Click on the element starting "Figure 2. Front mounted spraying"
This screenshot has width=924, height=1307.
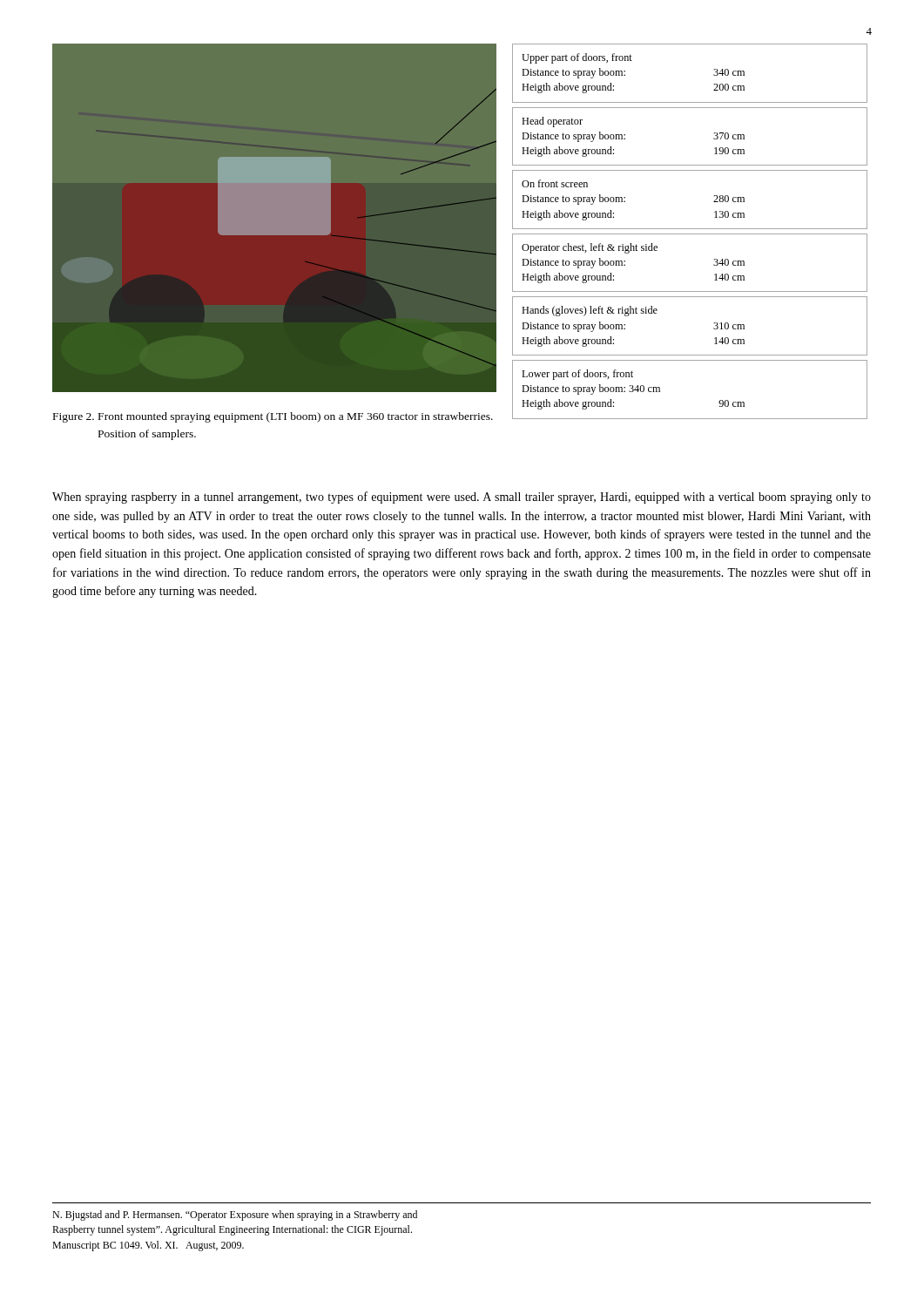point(462,425)
